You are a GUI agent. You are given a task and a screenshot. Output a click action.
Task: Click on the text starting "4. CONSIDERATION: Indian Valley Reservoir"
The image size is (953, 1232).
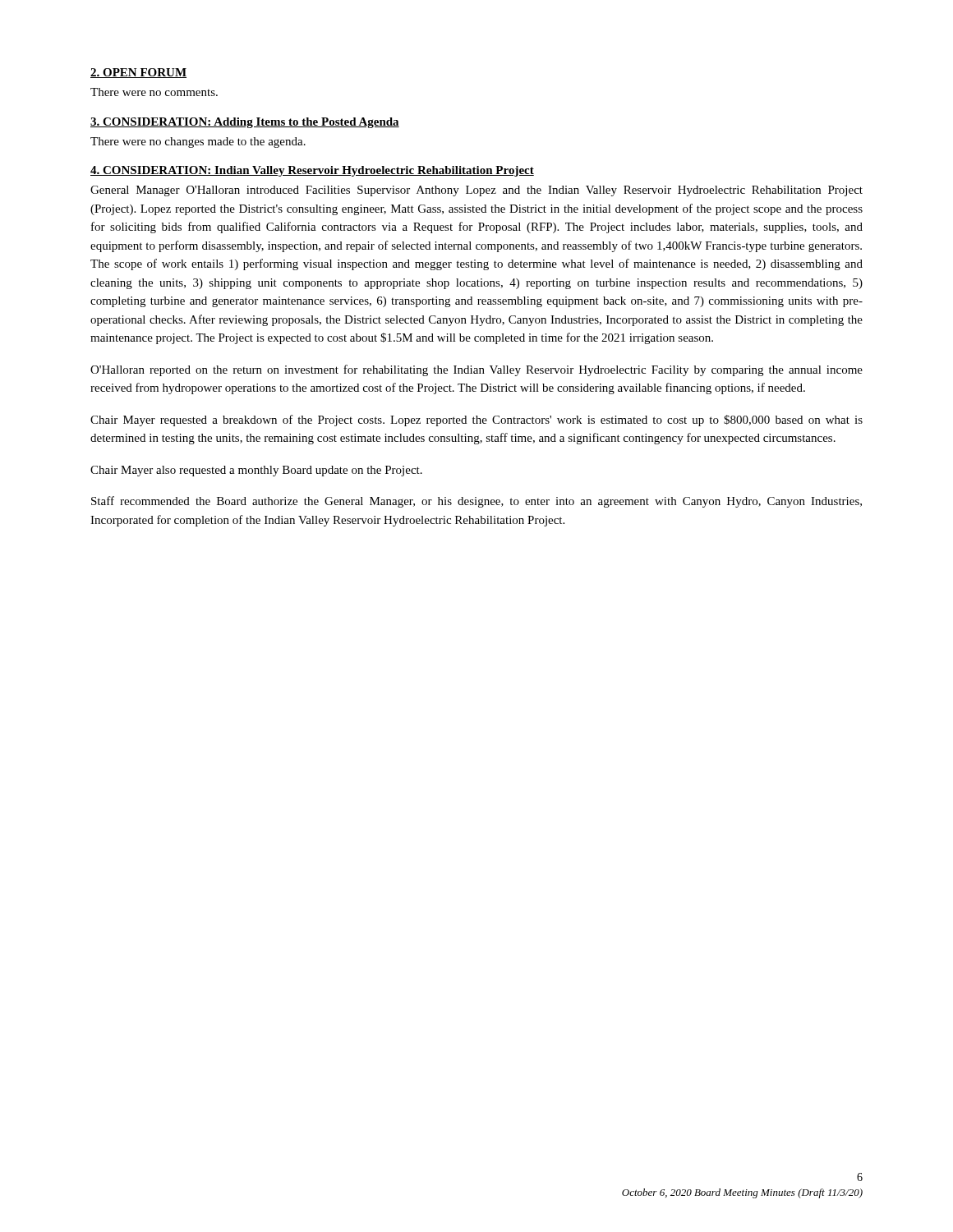point(312,170)
